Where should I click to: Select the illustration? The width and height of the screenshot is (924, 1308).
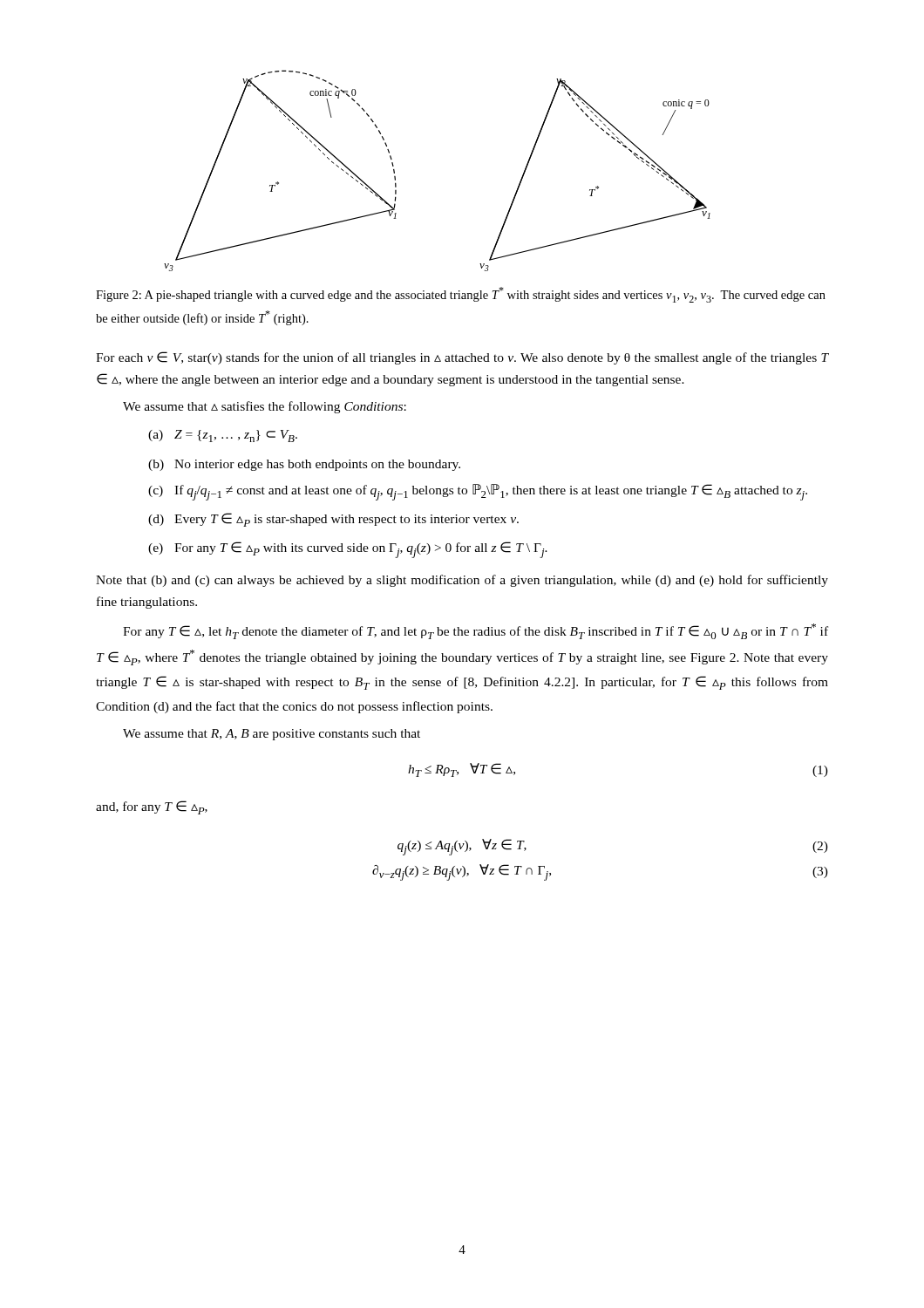tap(462, 172)
